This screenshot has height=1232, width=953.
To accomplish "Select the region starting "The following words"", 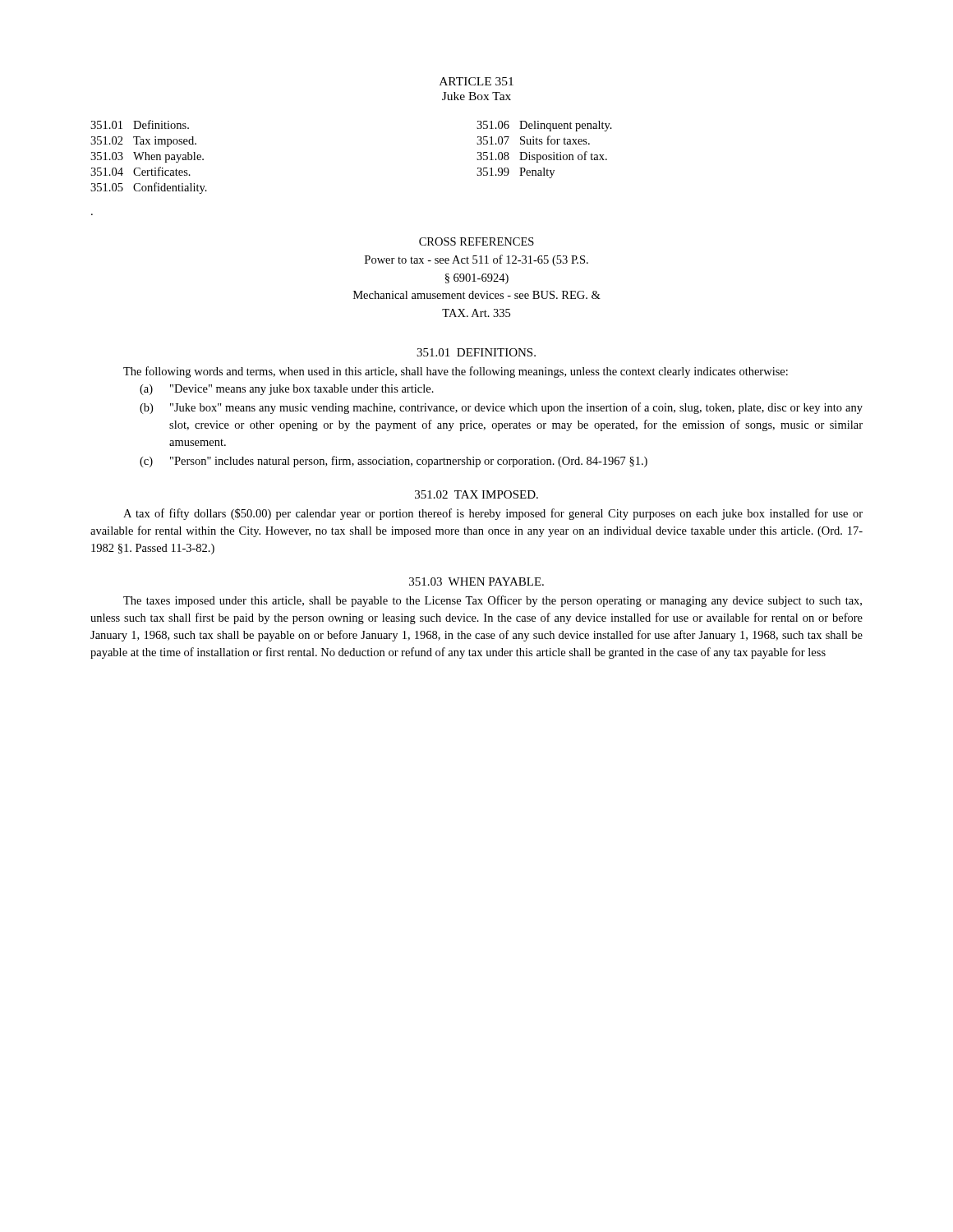I will [x=456, y=371].
